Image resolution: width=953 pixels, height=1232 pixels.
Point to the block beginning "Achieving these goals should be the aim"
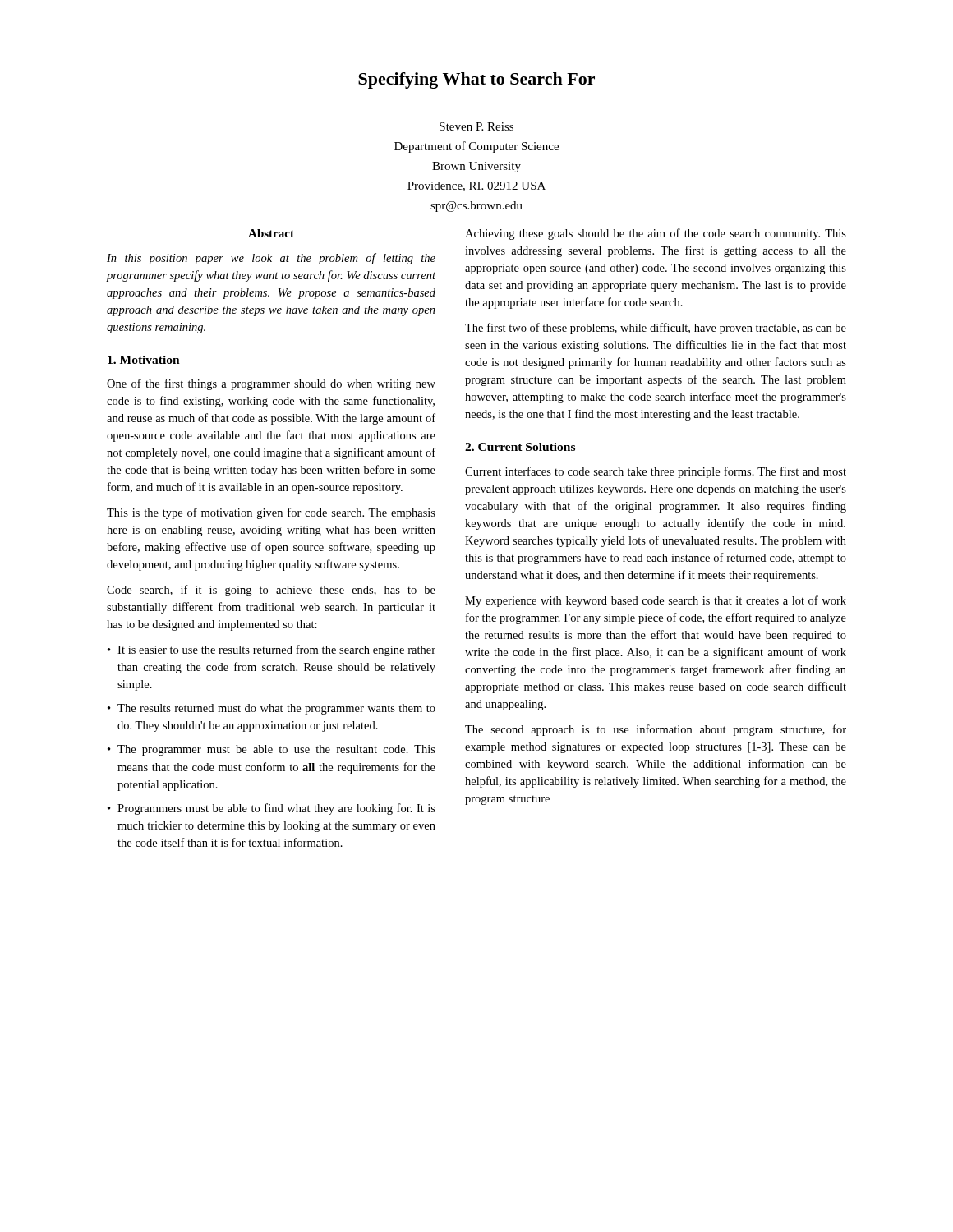pos(656,268)
